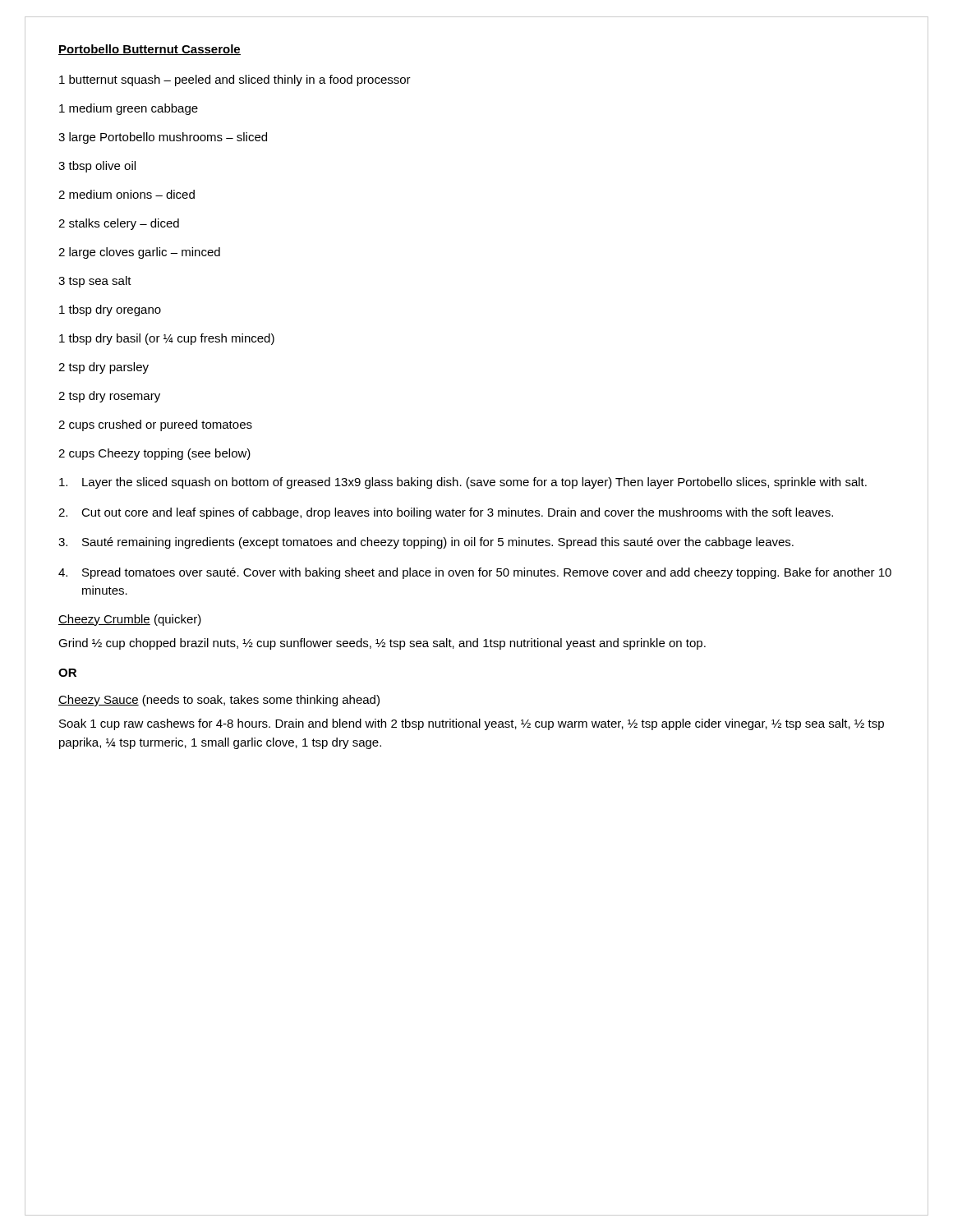Viewport: 953px width, 1232px height.
Task: Find the block on this page that starts "3. Sauté remaining ingredients (except tomatoes and cheezy"
Action: click(x=476, y=542)
